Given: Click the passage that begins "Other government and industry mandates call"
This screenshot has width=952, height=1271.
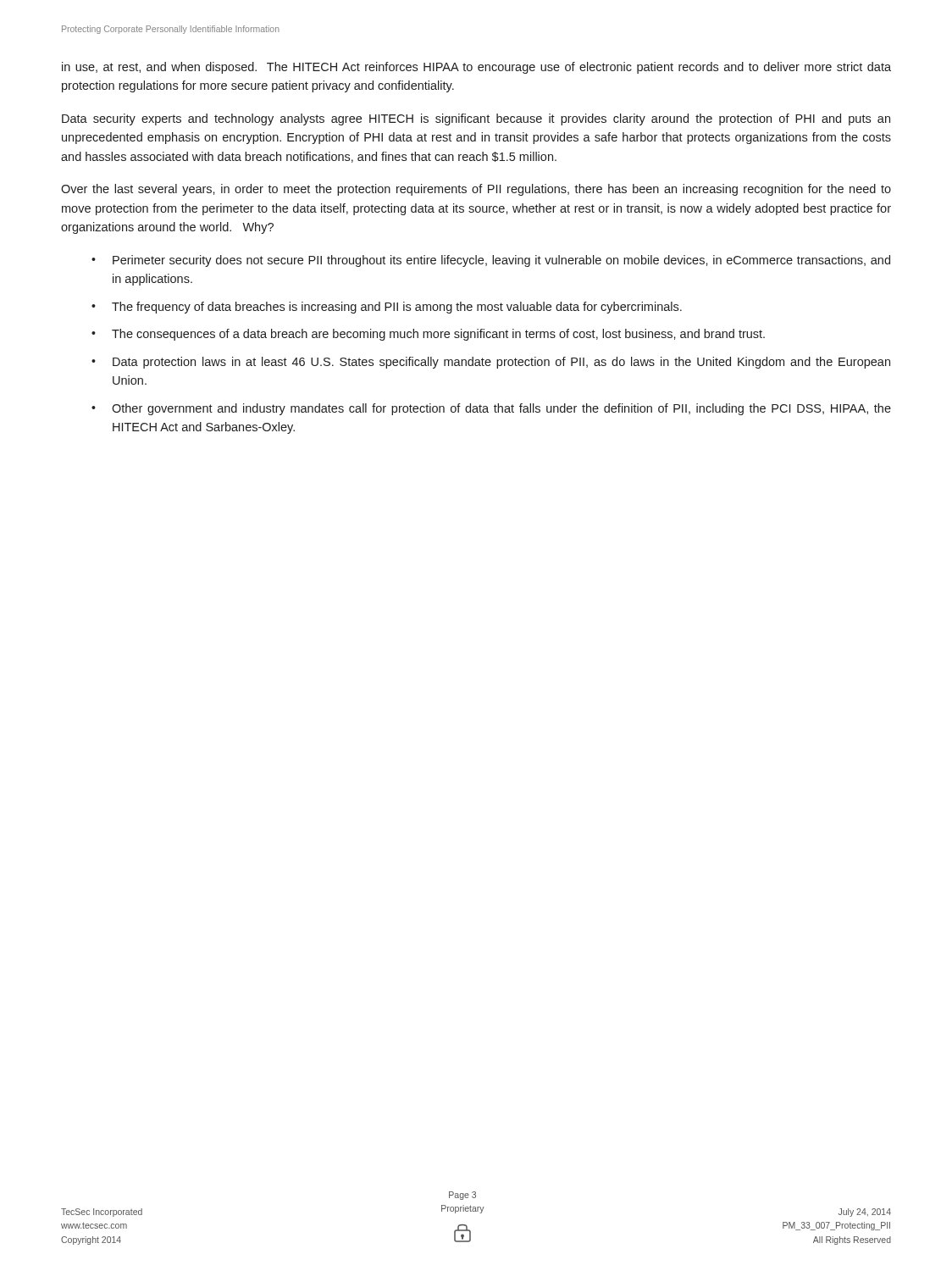Looking at the screenshot, I should pyautogui.click(x=501, y=418).
